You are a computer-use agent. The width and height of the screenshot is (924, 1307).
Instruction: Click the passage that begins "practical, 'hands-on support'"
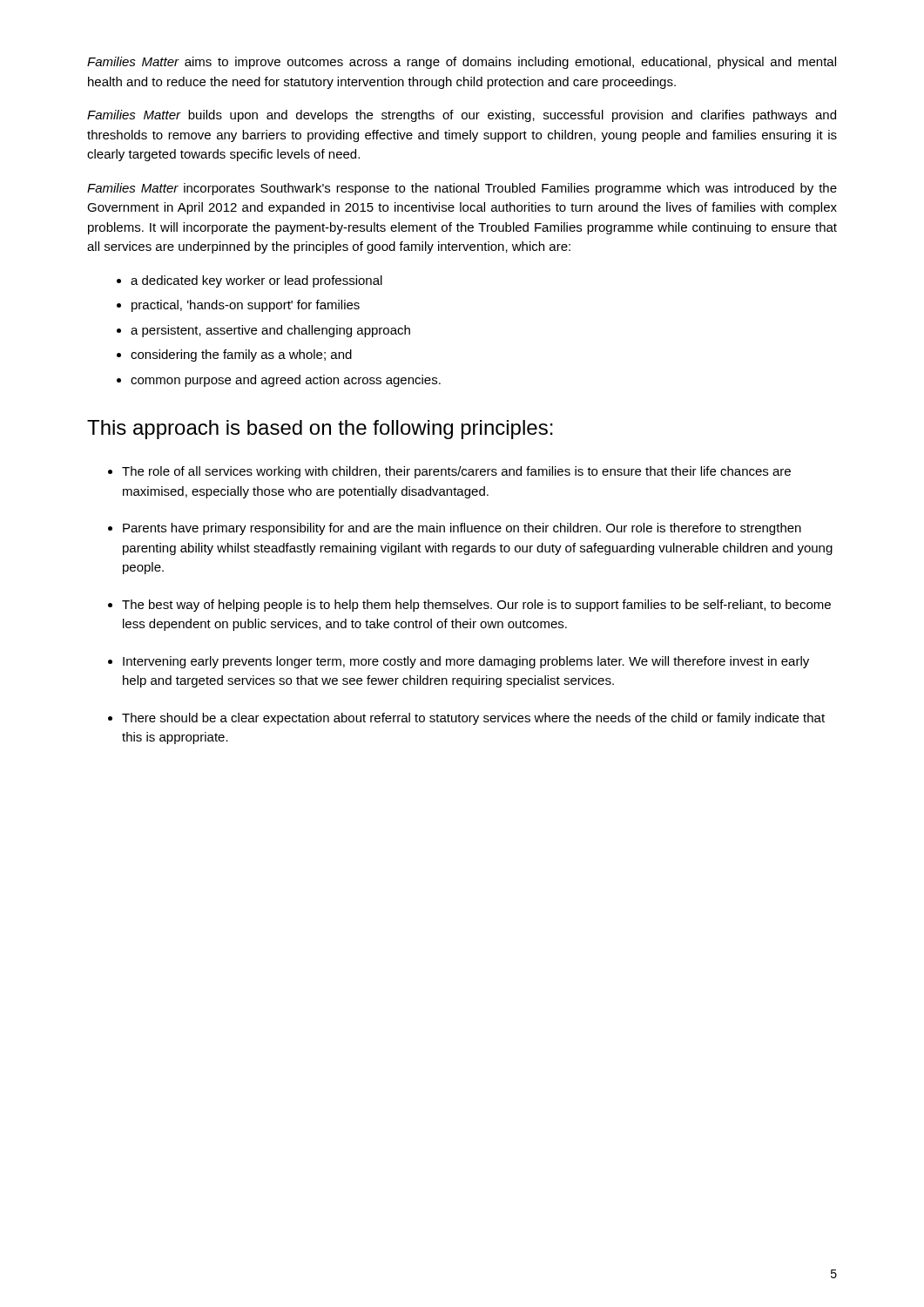point(238,306)
